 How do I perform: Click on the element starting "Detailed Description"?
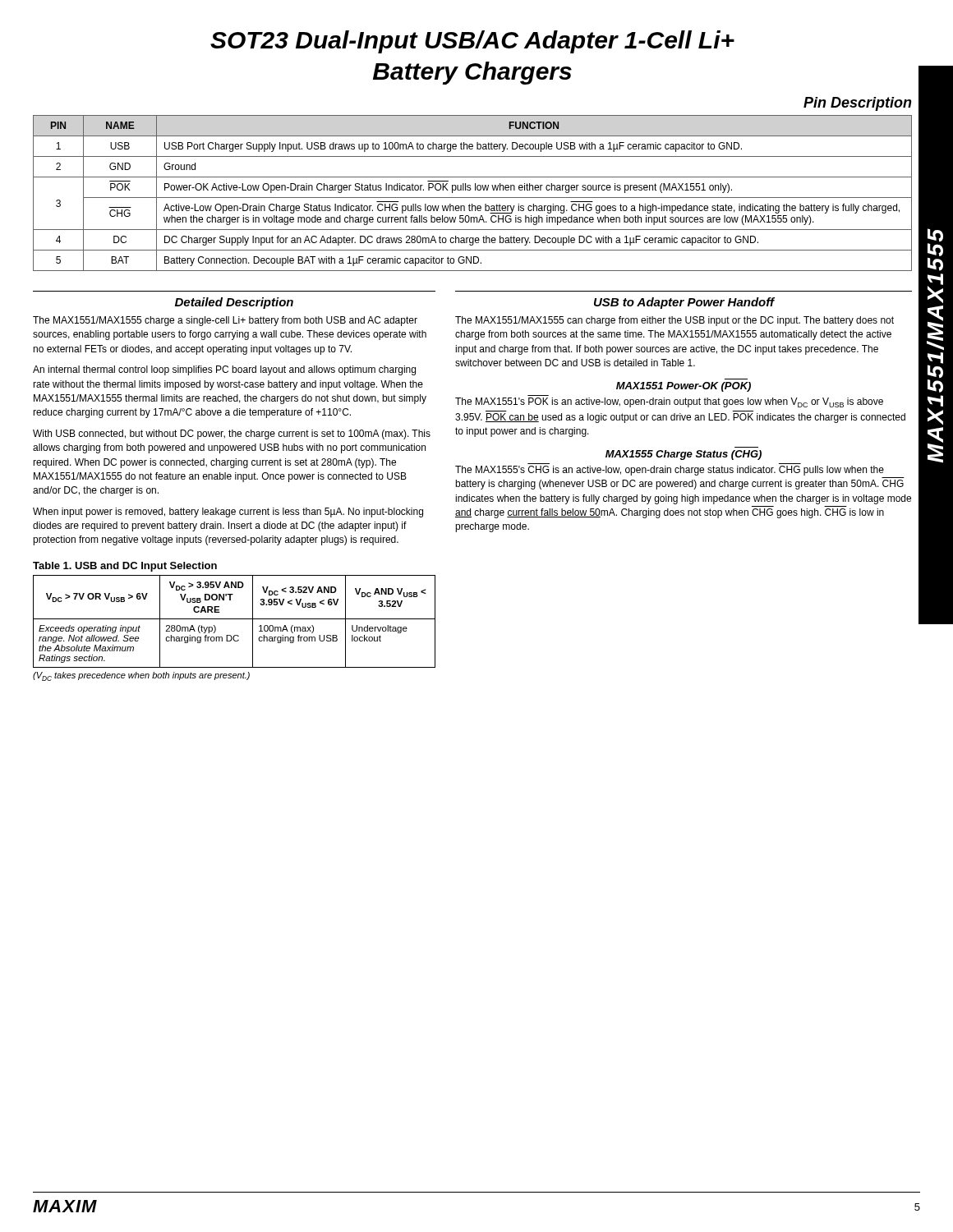pos(234,302)
